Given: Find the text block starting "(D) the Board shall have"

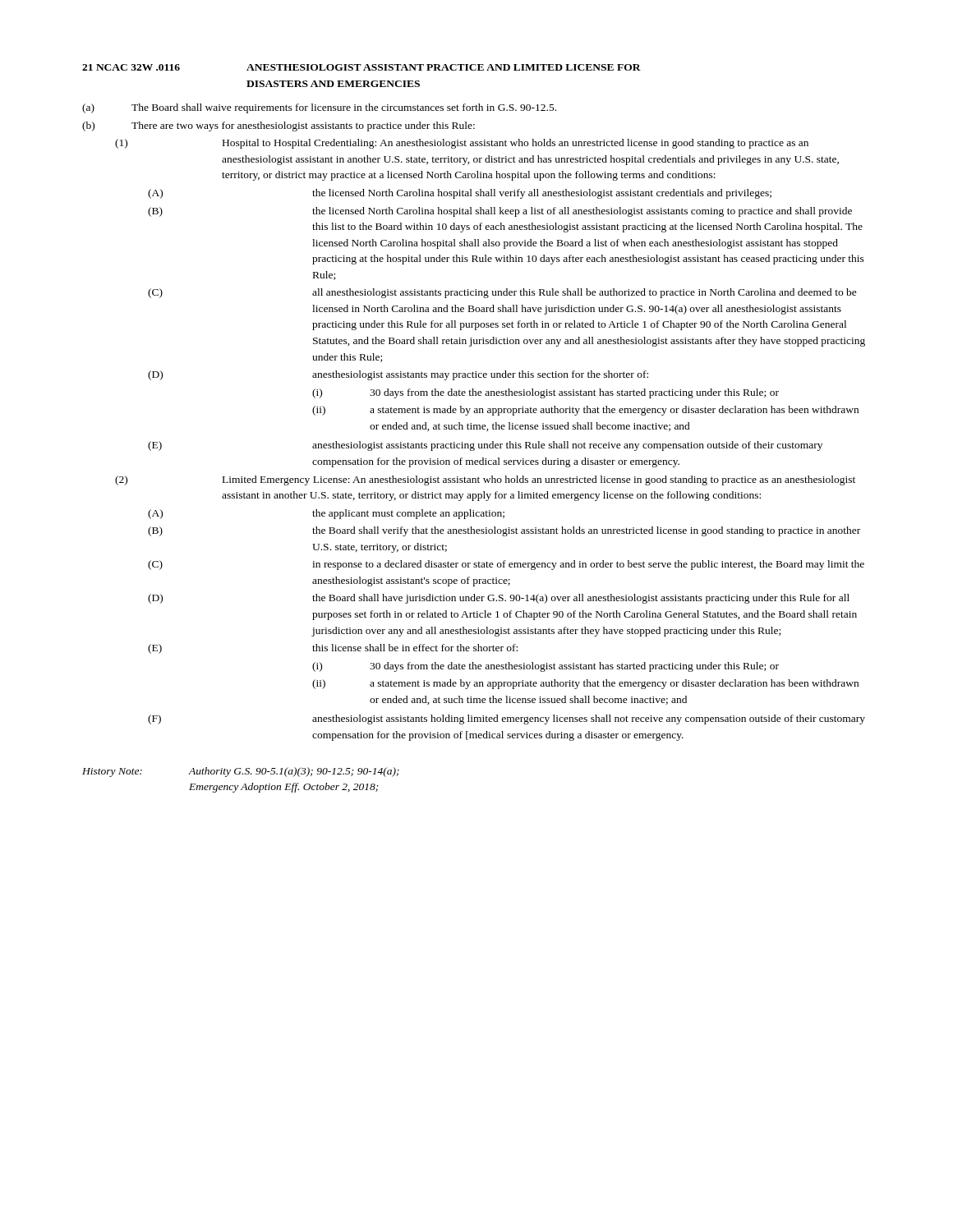Looking at the screenshot, I should pyautogui.click(x=476, y=614).
